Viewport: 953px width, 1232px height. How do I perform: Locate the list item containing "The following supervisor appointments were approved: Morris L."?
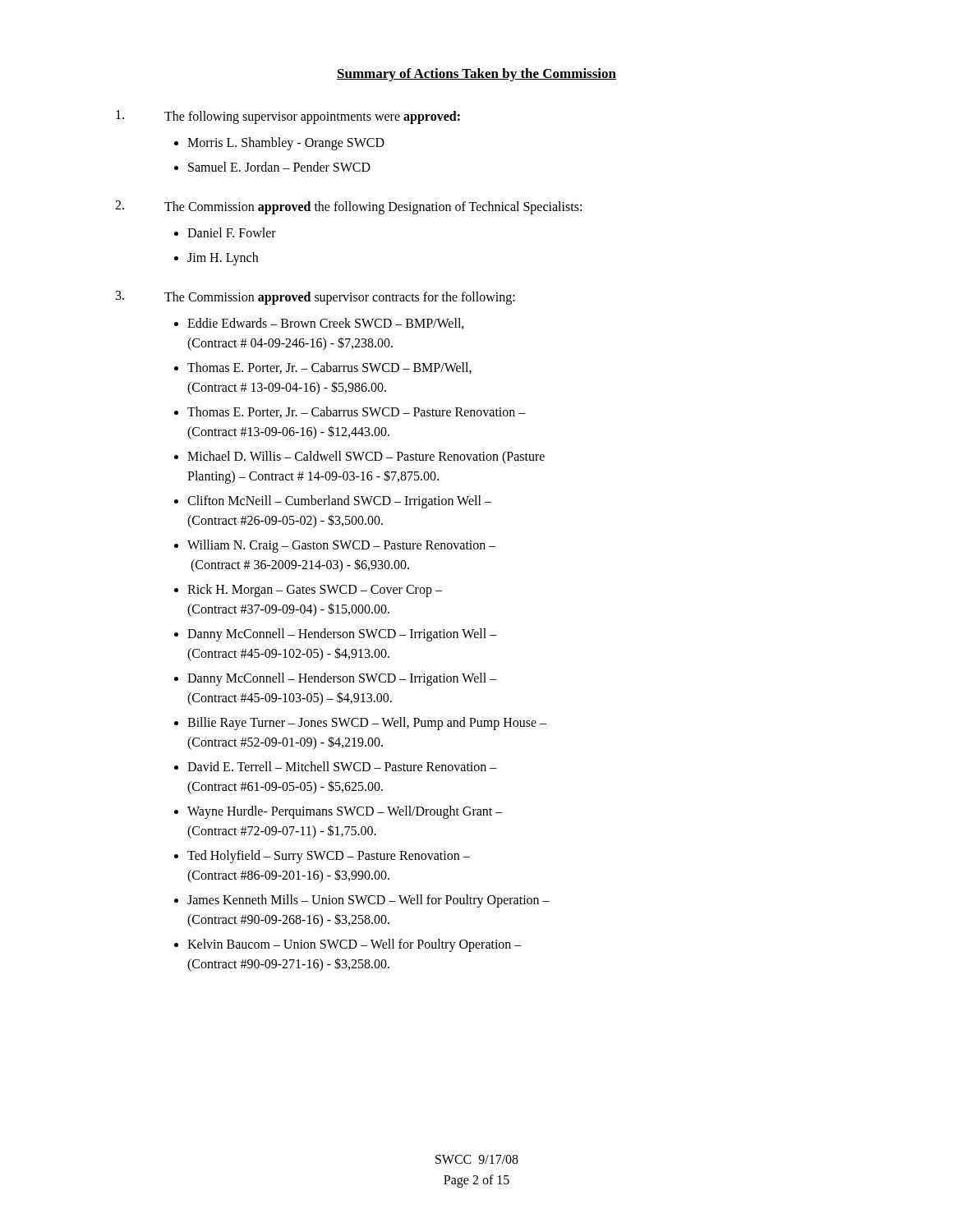coord(312,117)
